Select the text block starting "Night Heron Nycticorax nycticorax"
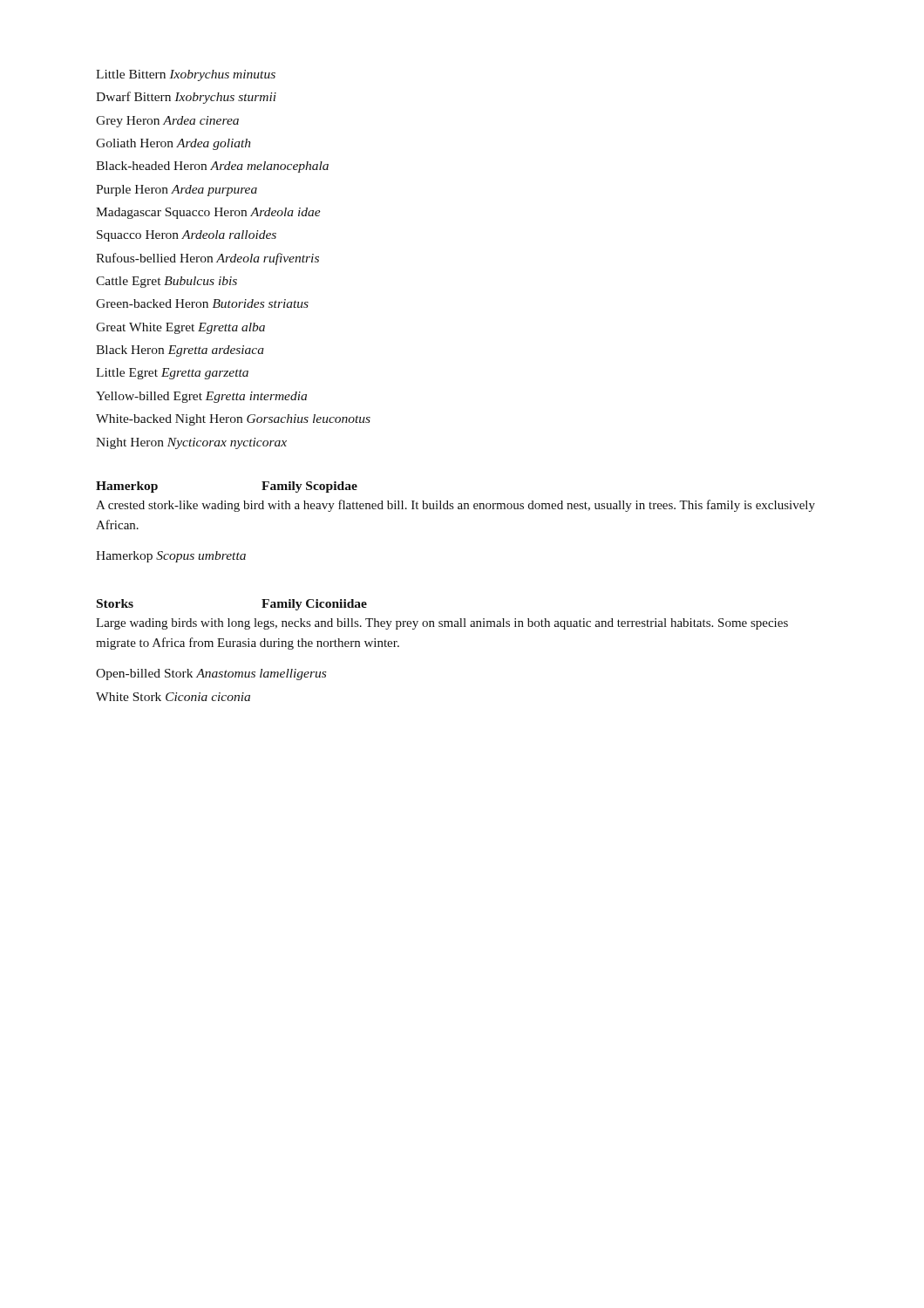The height and width of the screenshot is (1308, 924). tap(191, 441)
